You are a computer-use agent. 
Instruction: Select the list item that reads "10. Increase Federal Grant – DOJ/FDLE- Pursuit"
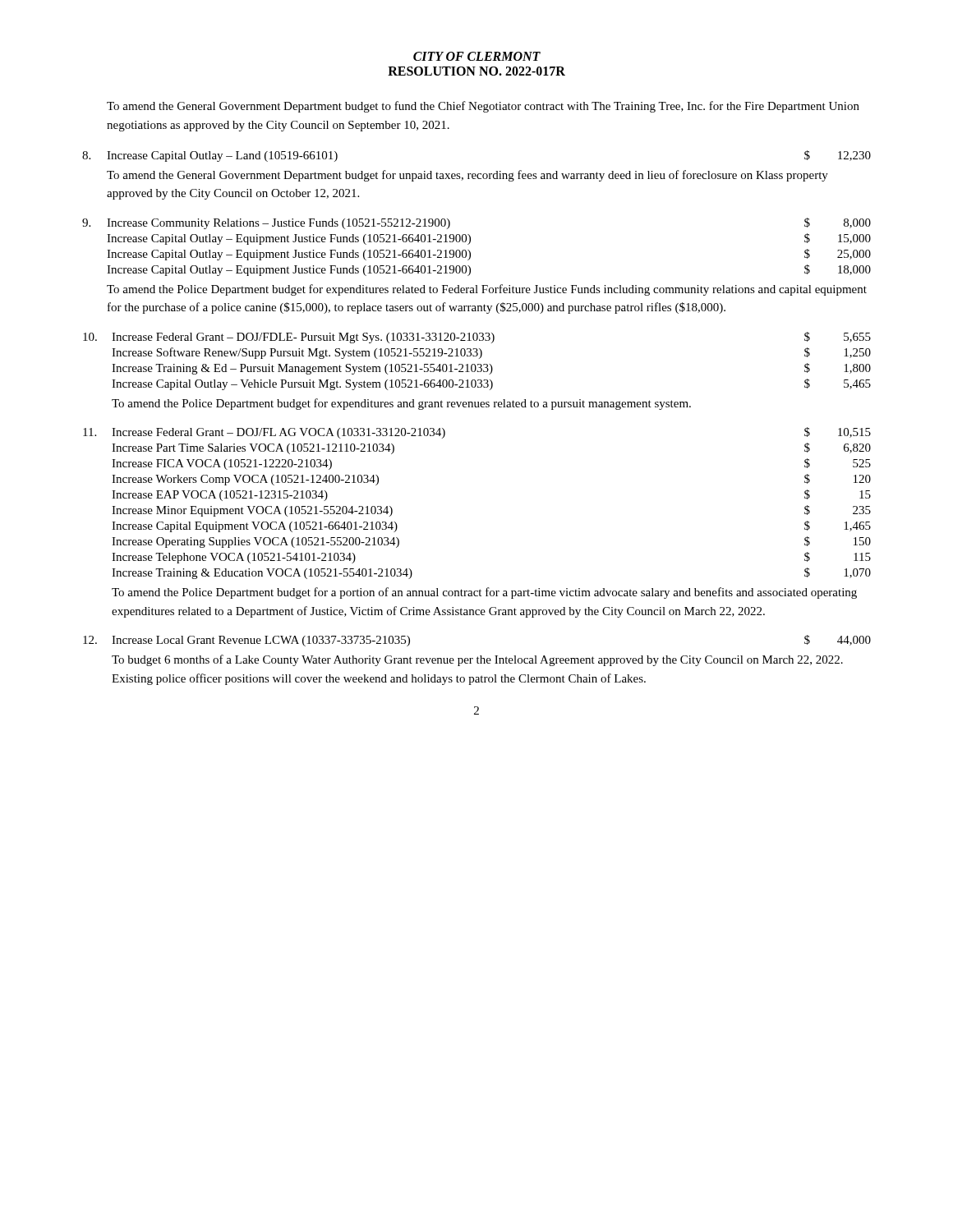476,371
